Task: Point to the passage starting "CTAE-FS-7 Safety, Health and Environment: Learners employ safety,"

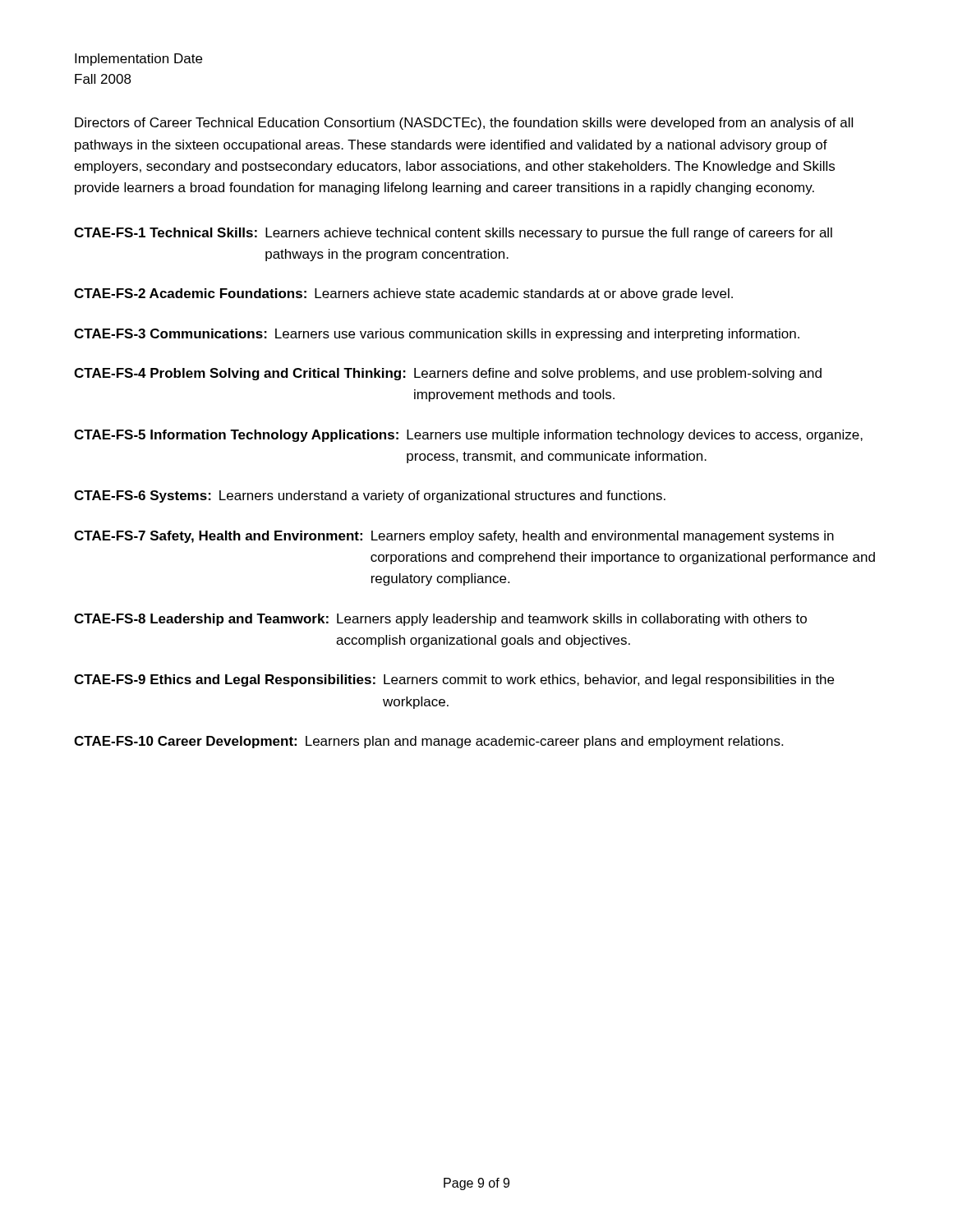Action: (476, 558)
